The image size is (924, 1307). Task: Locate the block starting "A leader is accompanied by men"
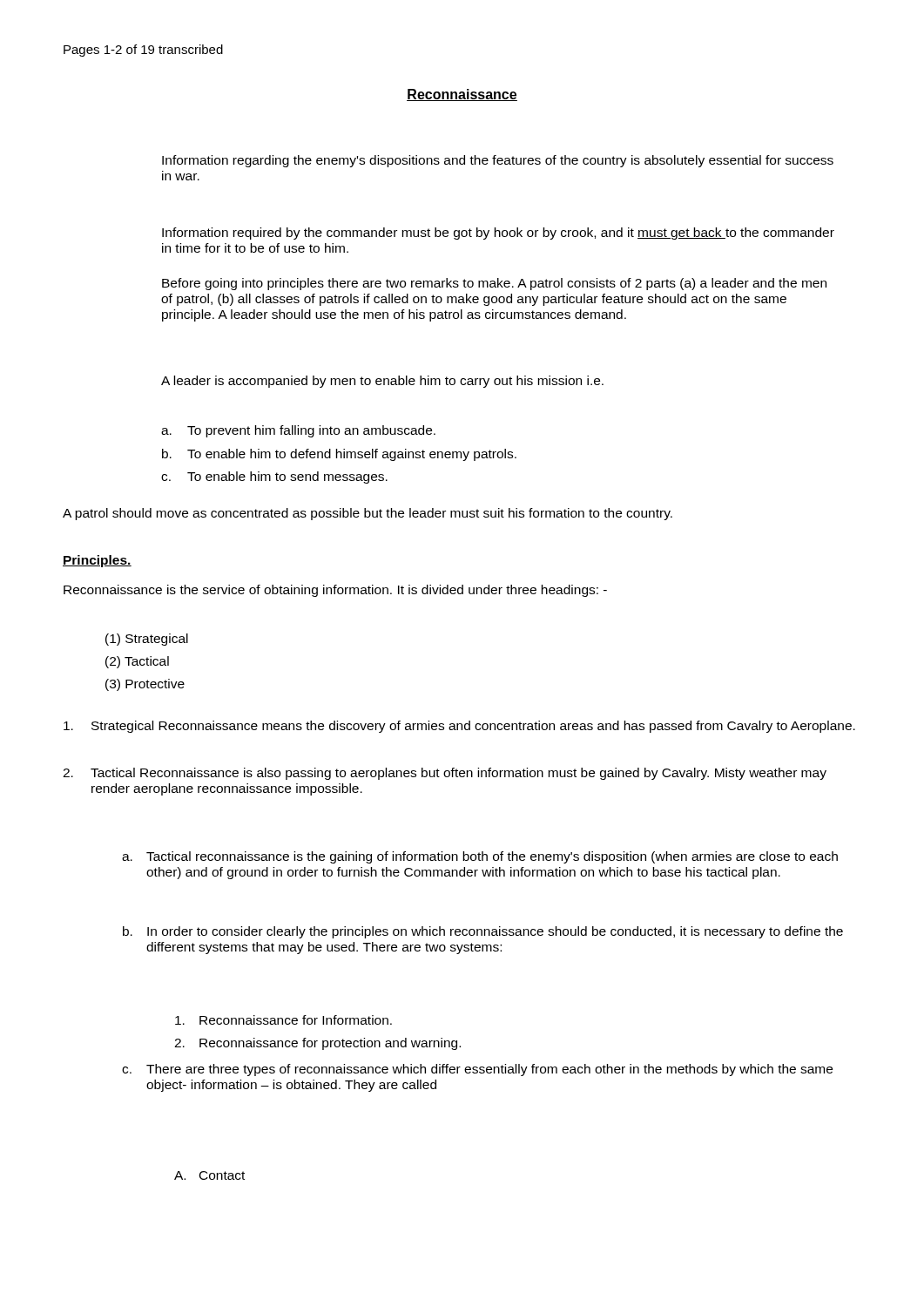click(383, 380)
